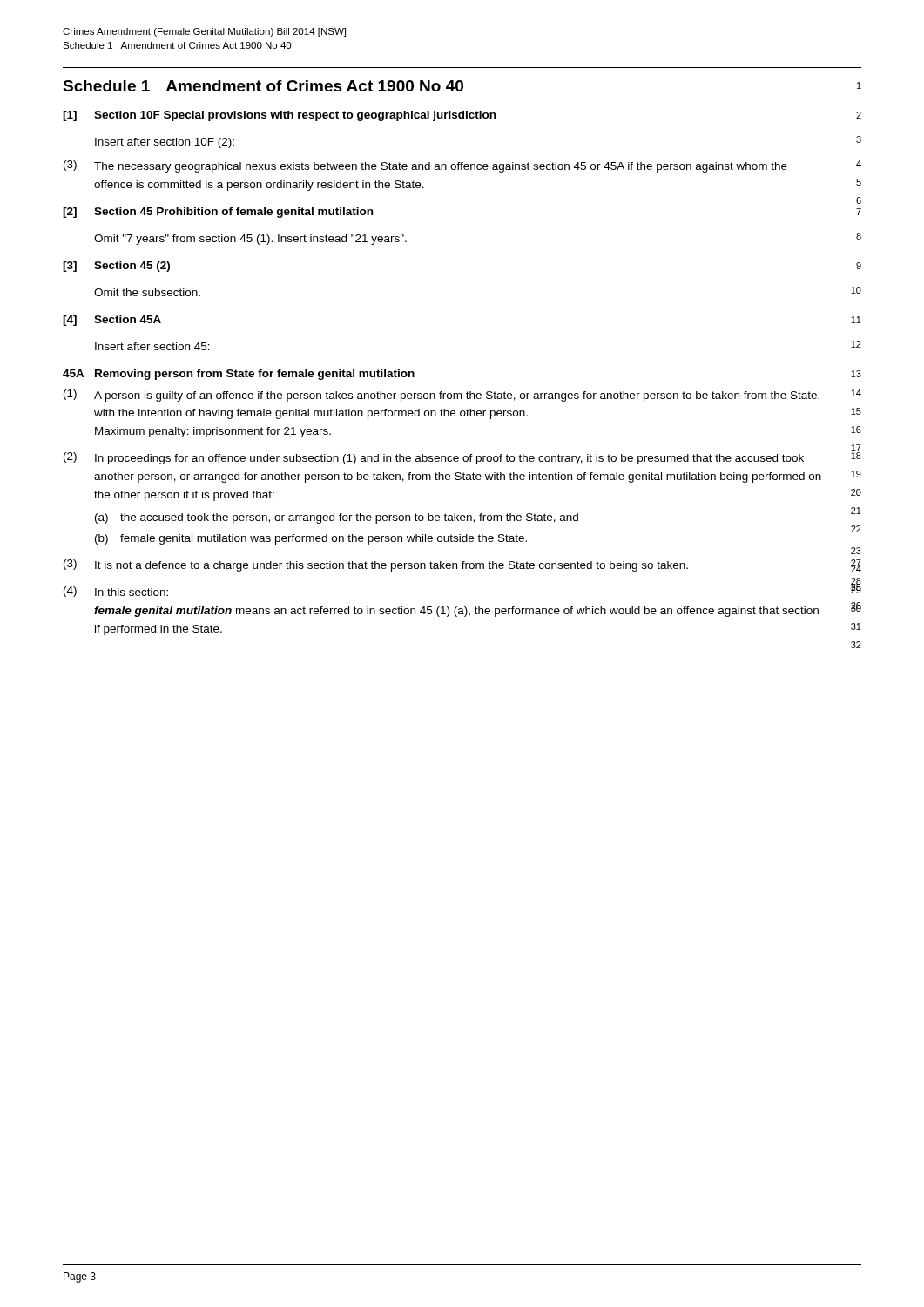The height and width of the screenshot is (1307, 924).
Task: Locate the block of text that opens with "(3) The necessary geographical nexus exists between"
Action: pyautogui.click(x=462, y=176)
